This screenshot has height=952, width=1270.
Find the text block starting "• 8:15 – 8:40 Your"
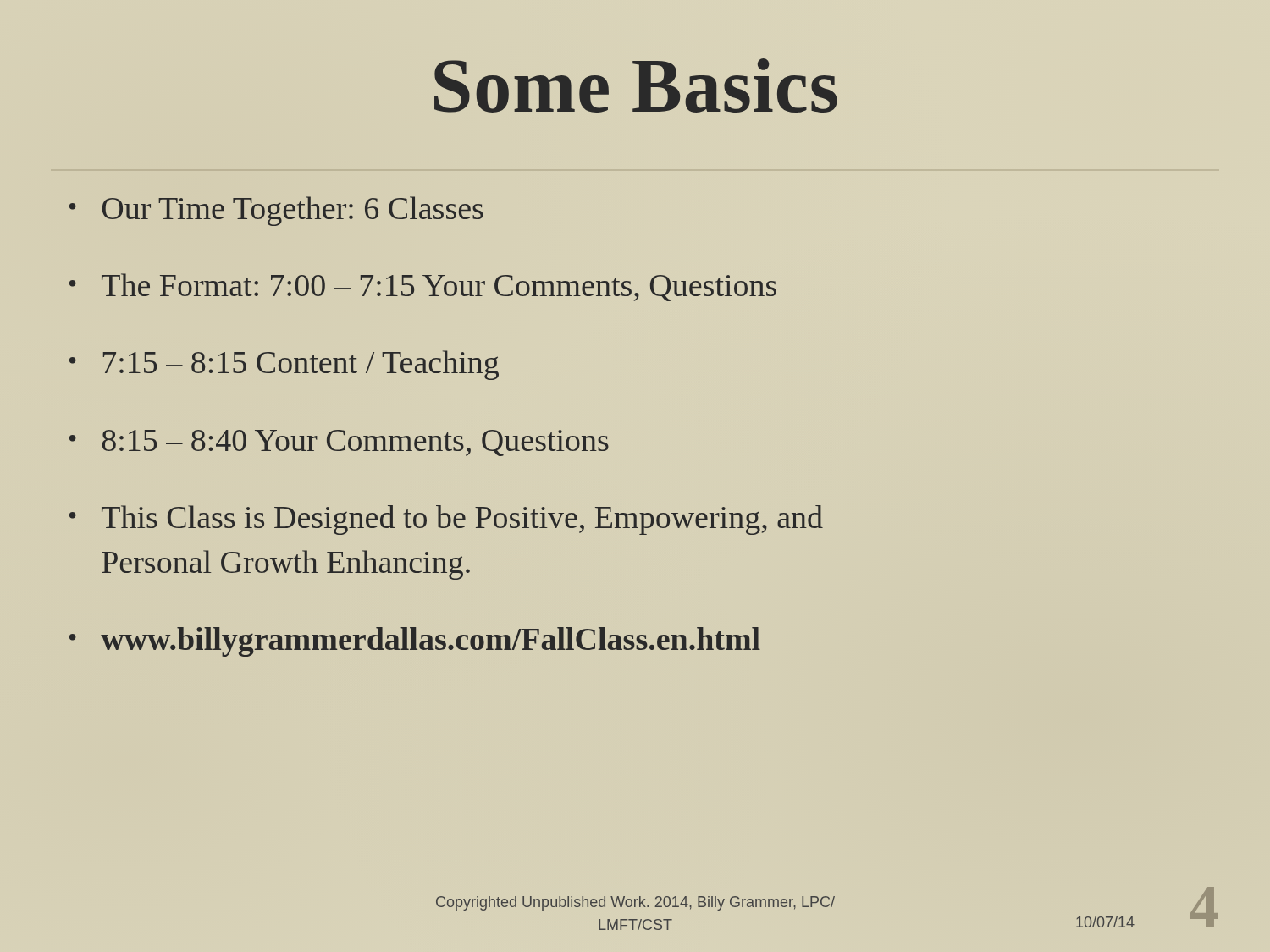[339, 440]
